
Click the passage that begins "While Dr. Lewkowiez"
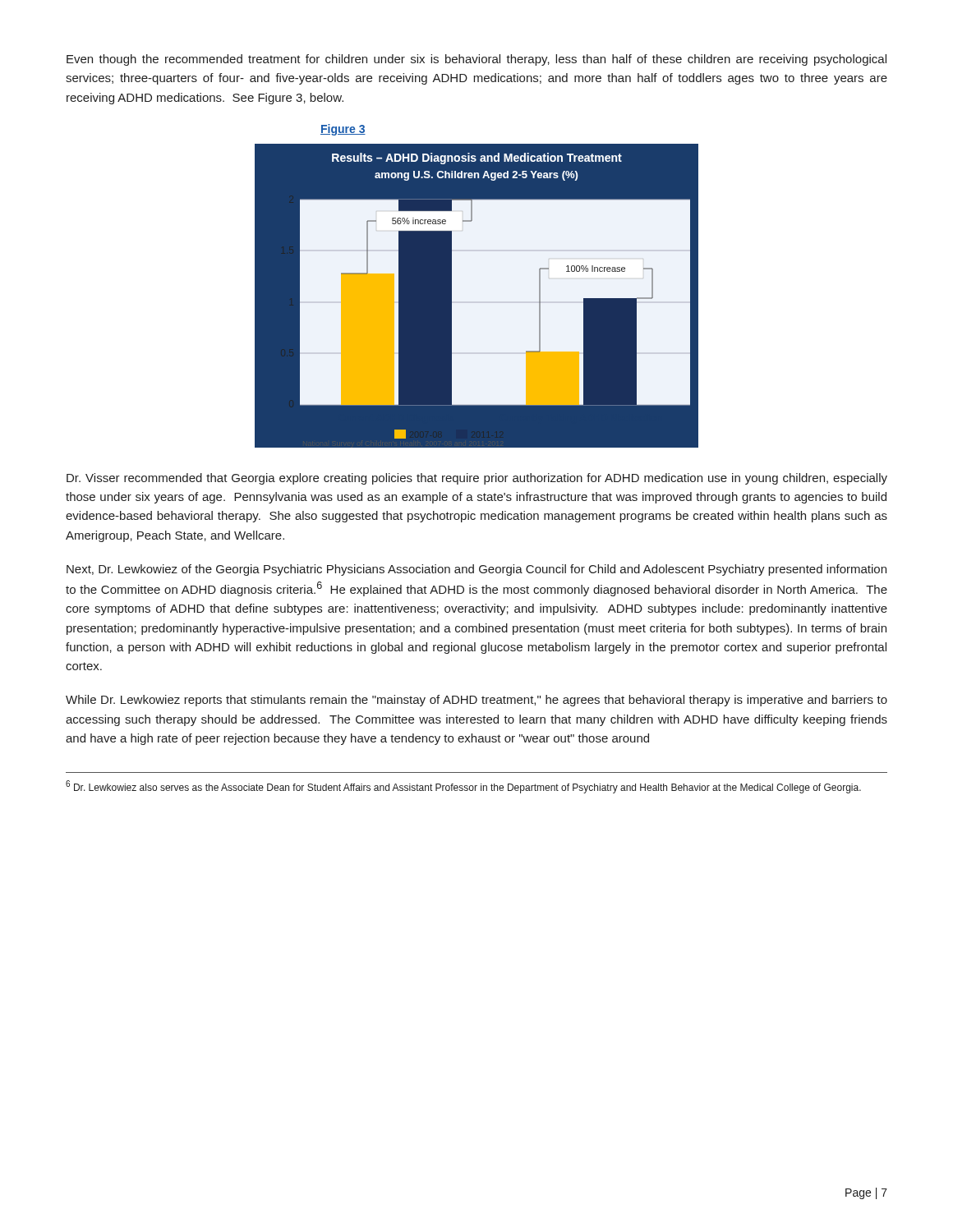point(476,719)
